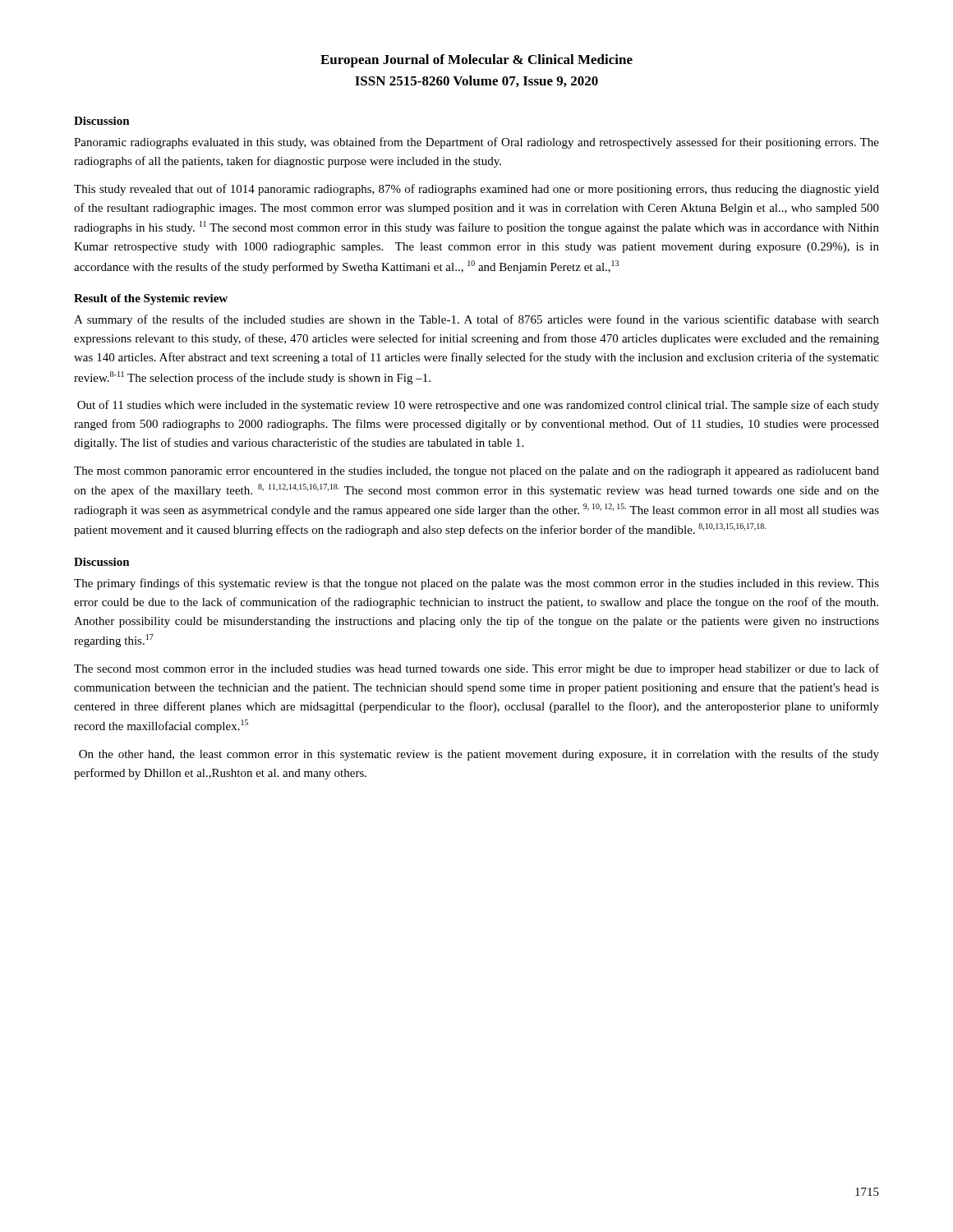This screenshot has width=953, height=1232.
Task: Locate the block of text that opens with "This study revealed that out of 1014 panoramic"
Action: tap(476, 228)
